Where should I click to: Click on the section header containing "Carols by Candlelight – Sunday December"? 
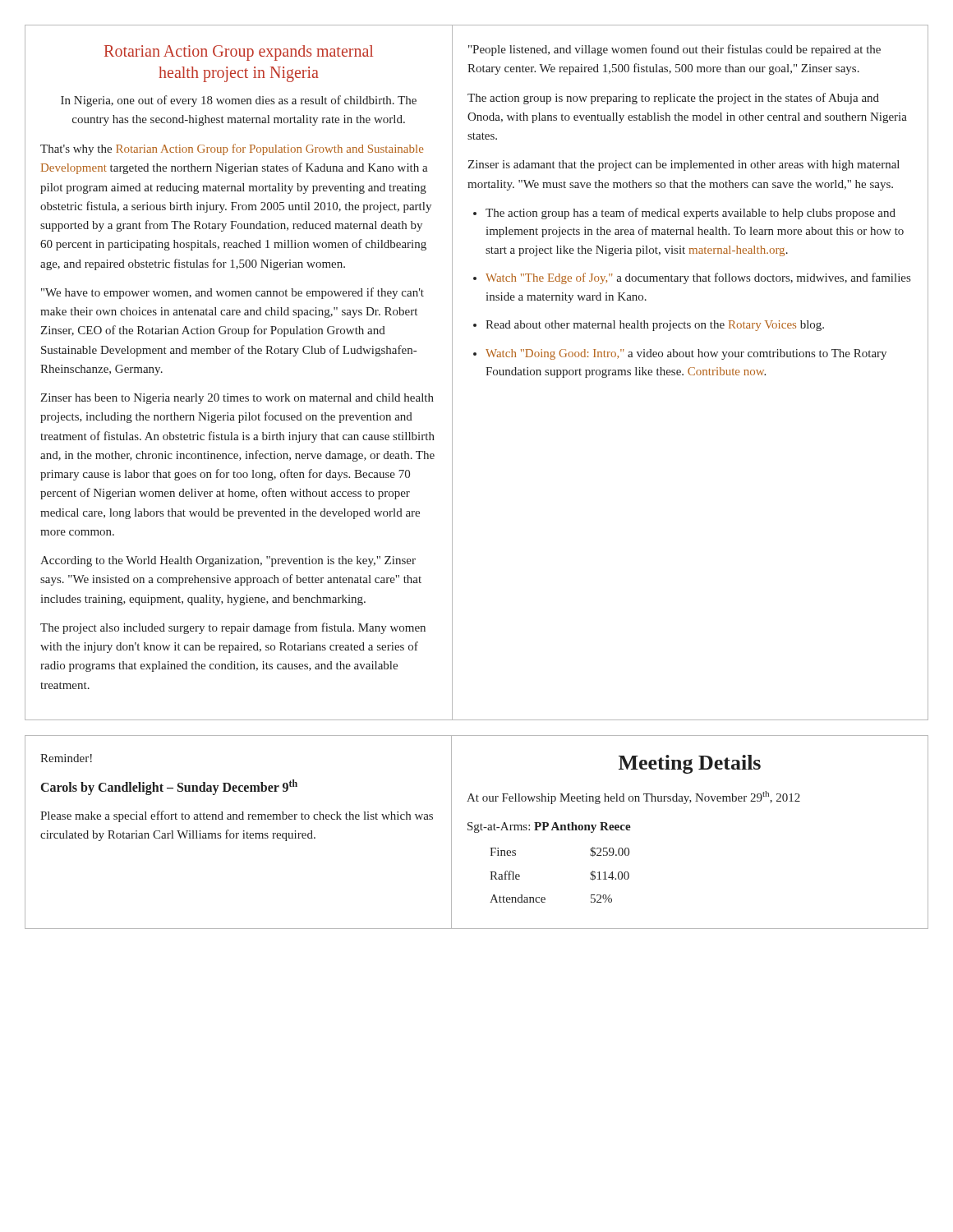238,787
